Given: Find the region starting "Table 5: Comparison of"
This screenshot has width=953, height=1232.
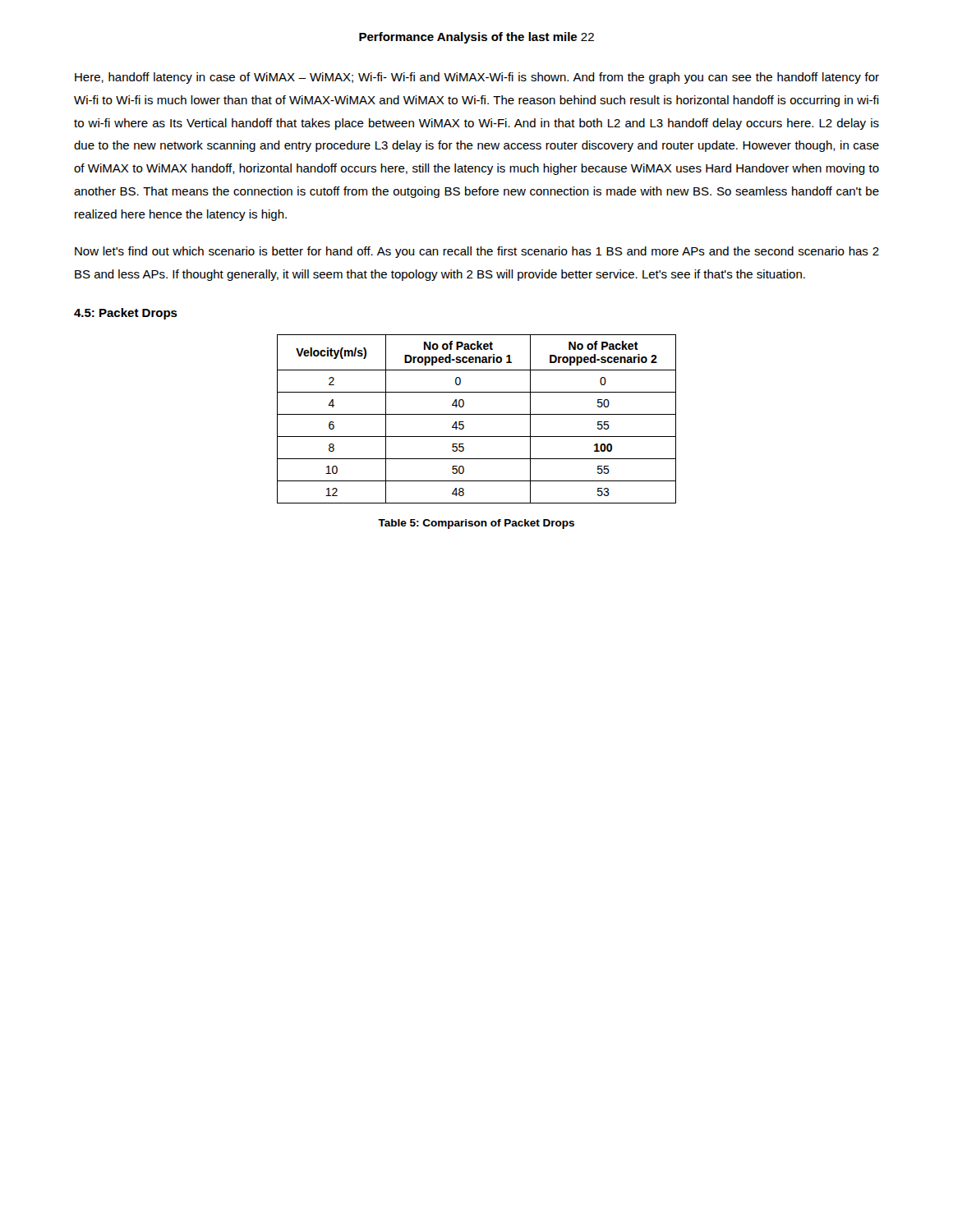Looking at the screenshot, I should pos(476,523).
